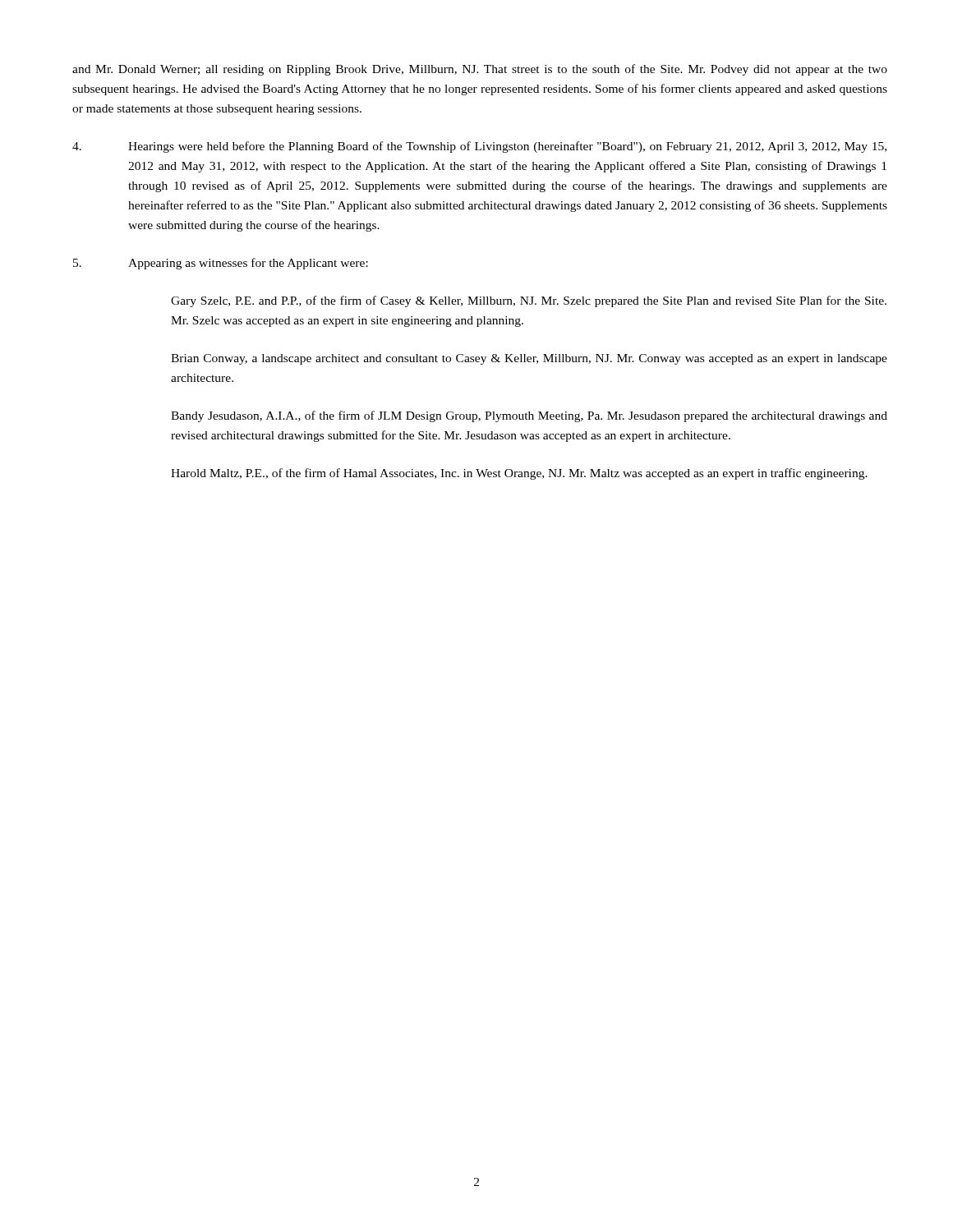Find the passage starting "and Mr. Donald Werner; all residing"

(480, 88)
